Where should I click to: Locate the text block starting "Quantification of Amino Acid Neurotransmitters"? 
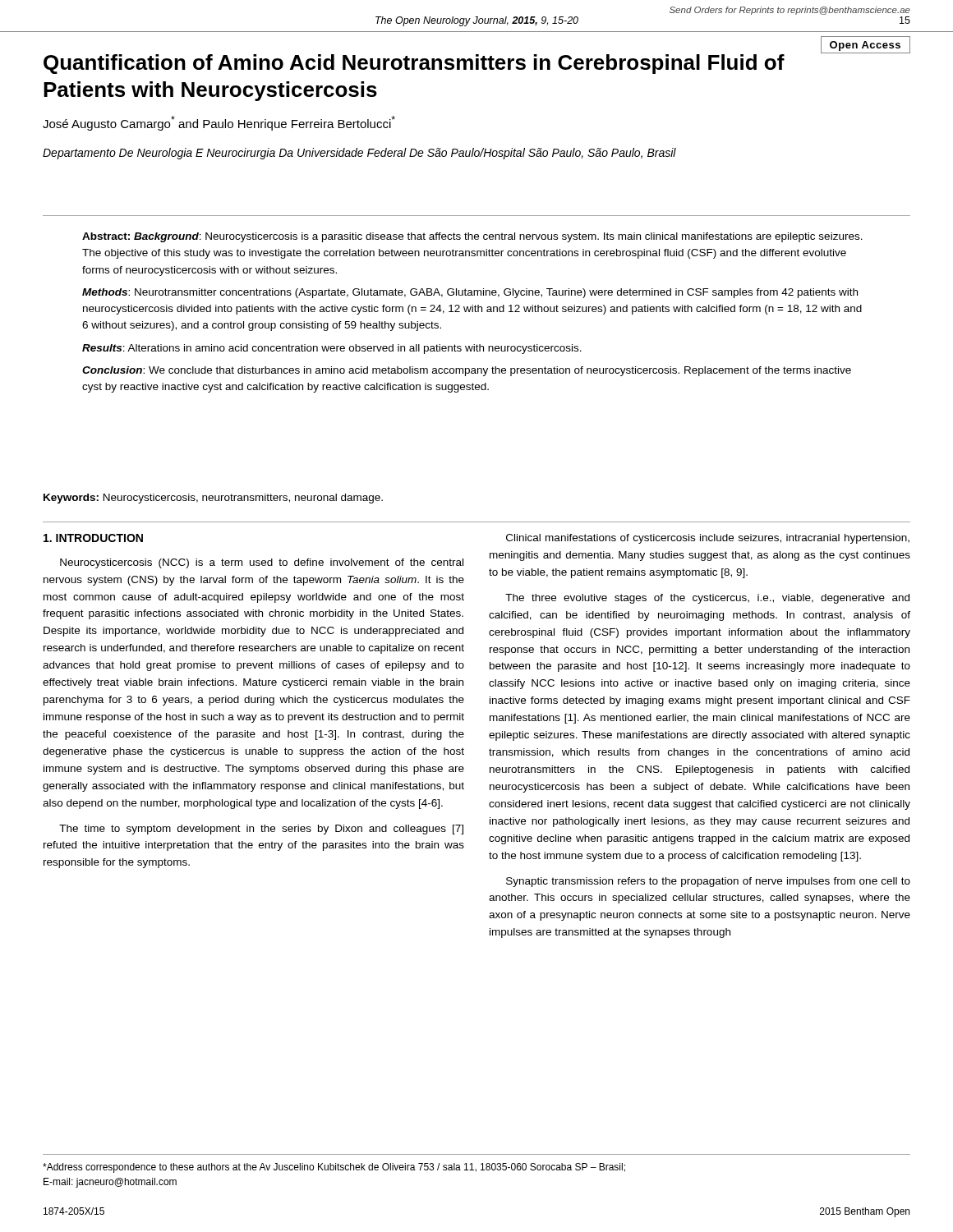(413, 76)
